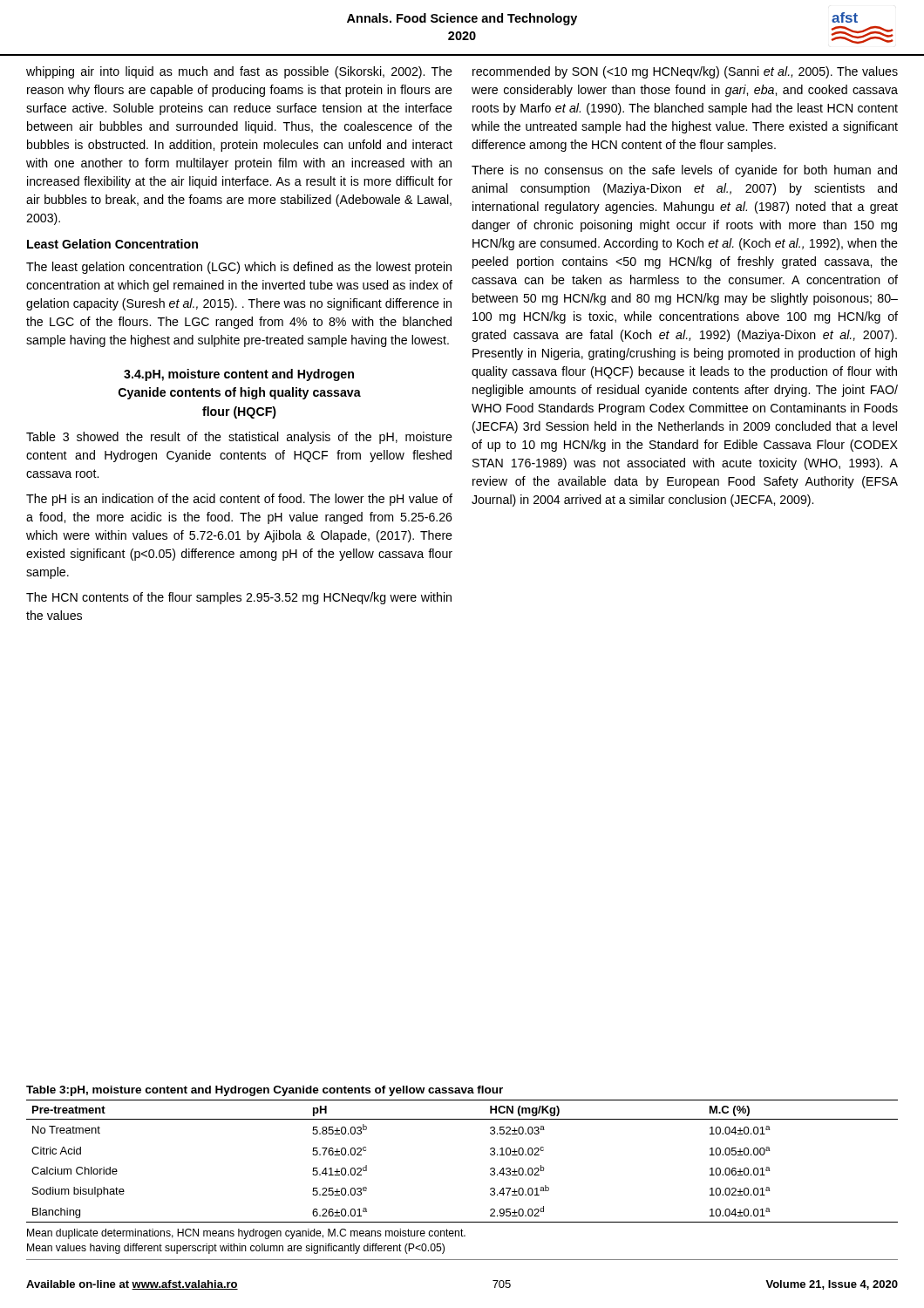This screenshot has width=924, height=1308.
Task: Where is the section header that starts "3.4.pH, moisture content and Hydrogen Cyanide contents"?
Action: coord(239,393)
